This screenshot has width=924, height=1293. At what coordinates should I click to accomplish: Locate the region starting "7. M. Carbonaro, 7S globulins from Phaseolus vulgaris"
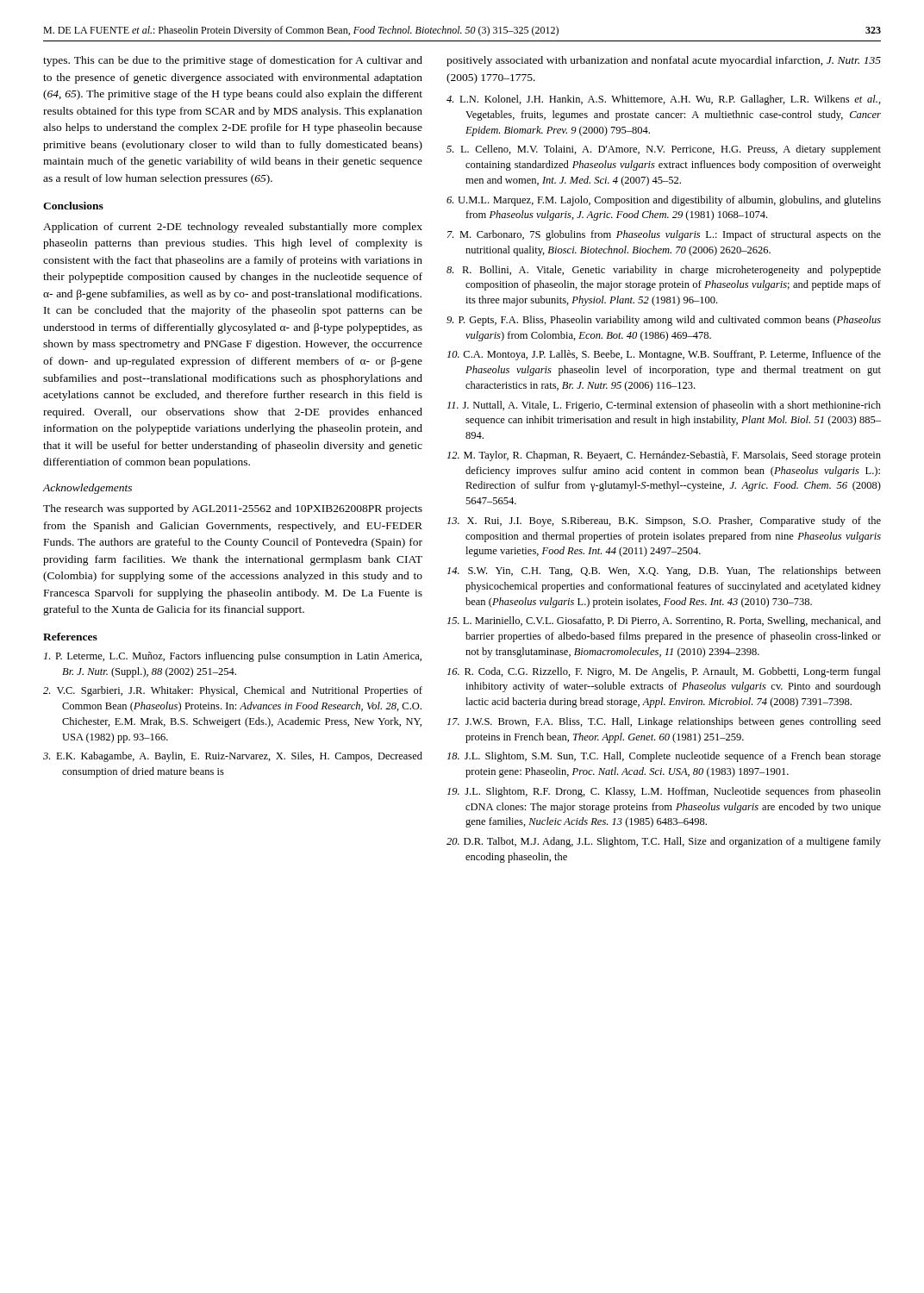664,242
